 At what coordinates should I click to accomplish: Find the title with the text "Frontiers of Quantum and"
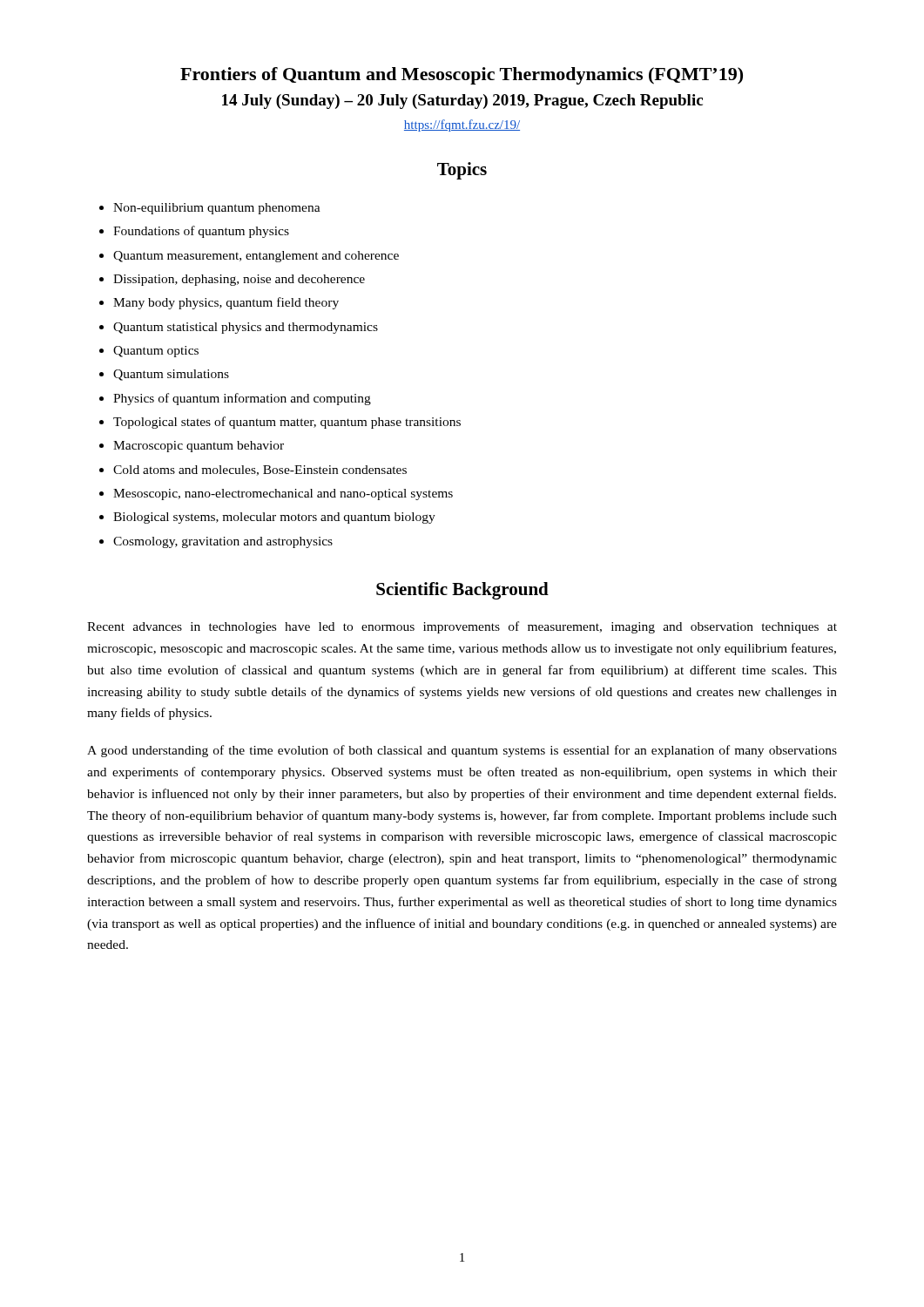[x=462, y=86]
